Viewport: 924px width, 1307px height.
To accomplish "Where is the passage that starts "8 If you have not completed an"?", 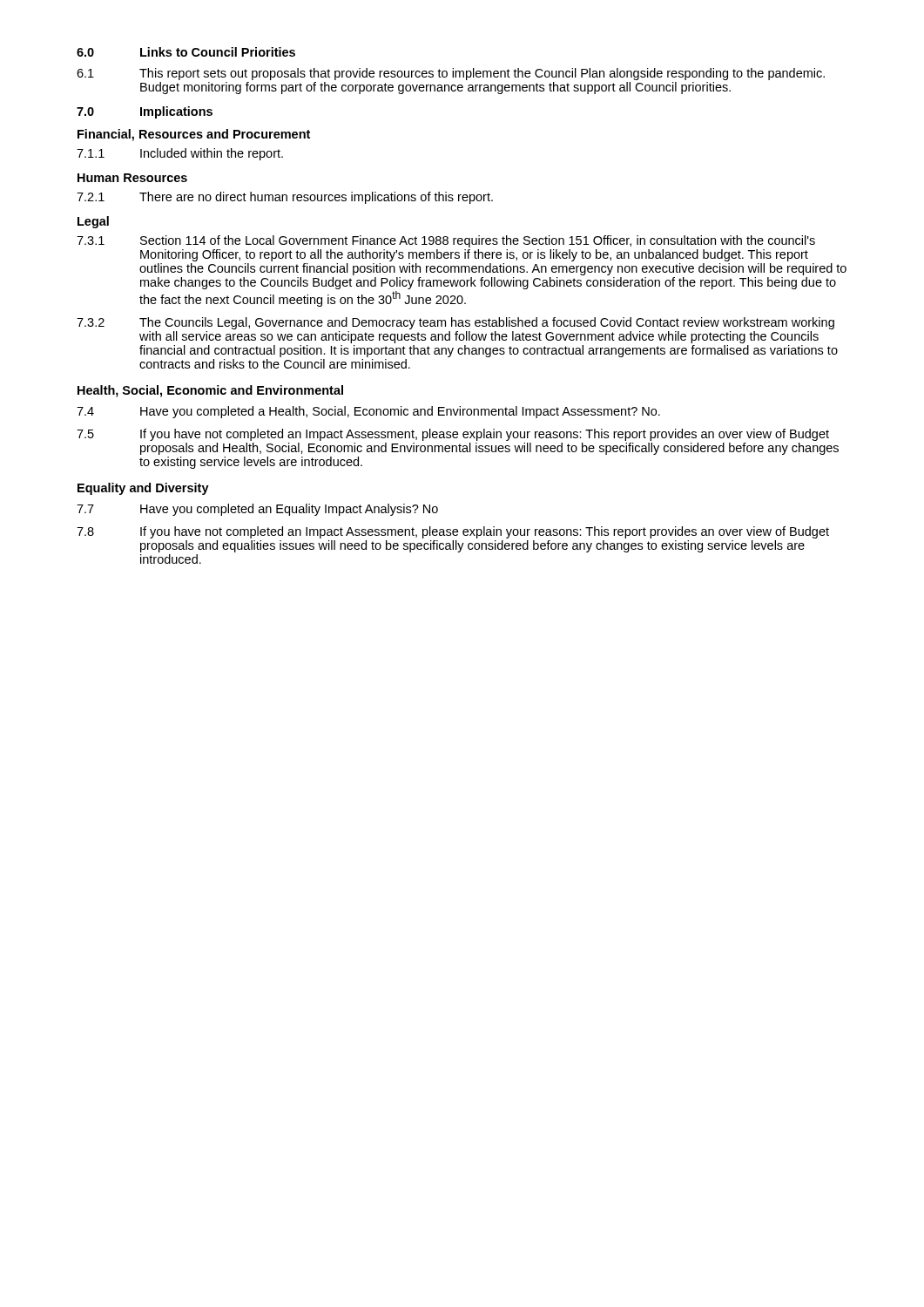I will click(462, 545).
